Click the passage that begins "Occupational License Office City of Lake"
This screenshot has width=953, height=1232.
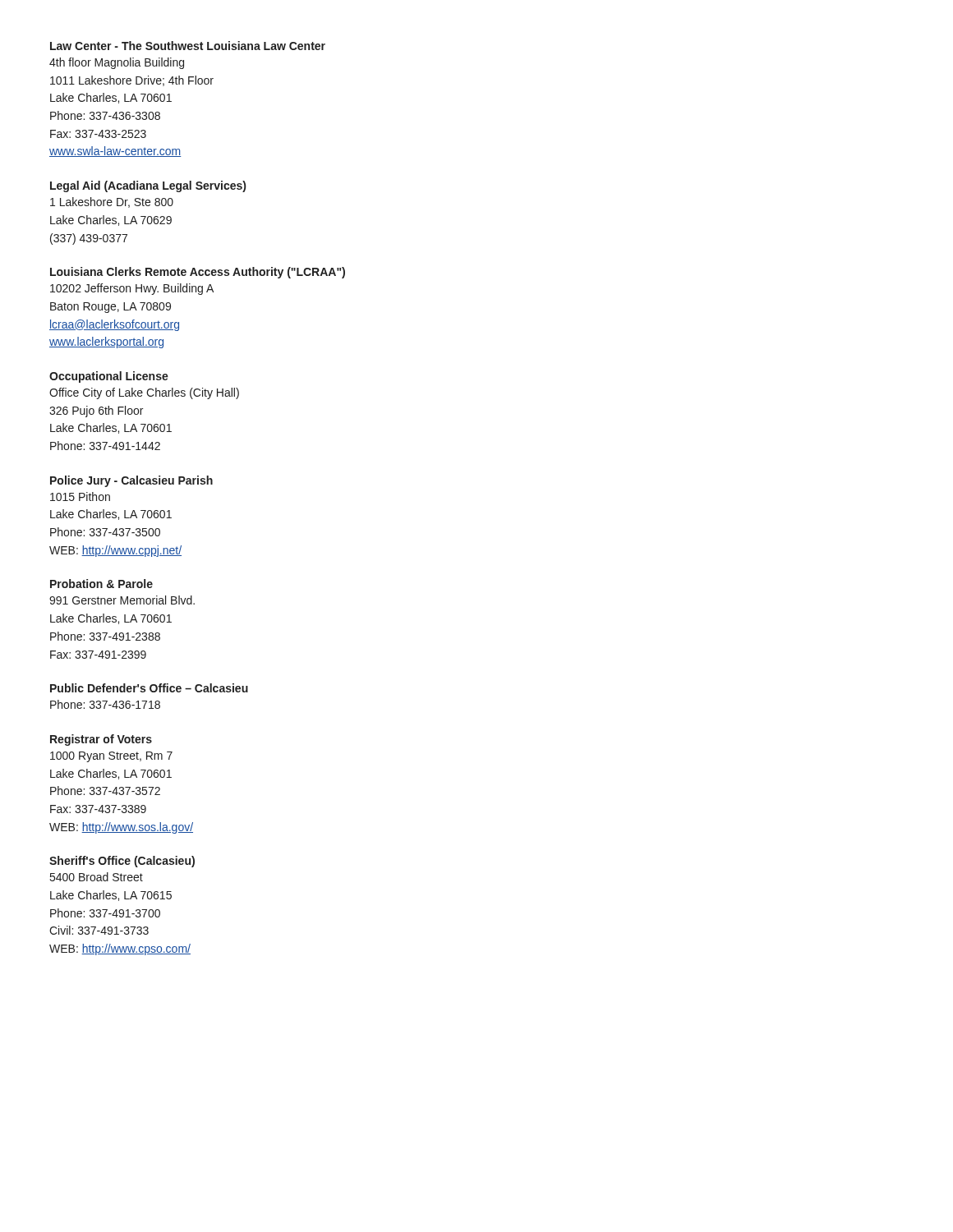tap(109, 377)
